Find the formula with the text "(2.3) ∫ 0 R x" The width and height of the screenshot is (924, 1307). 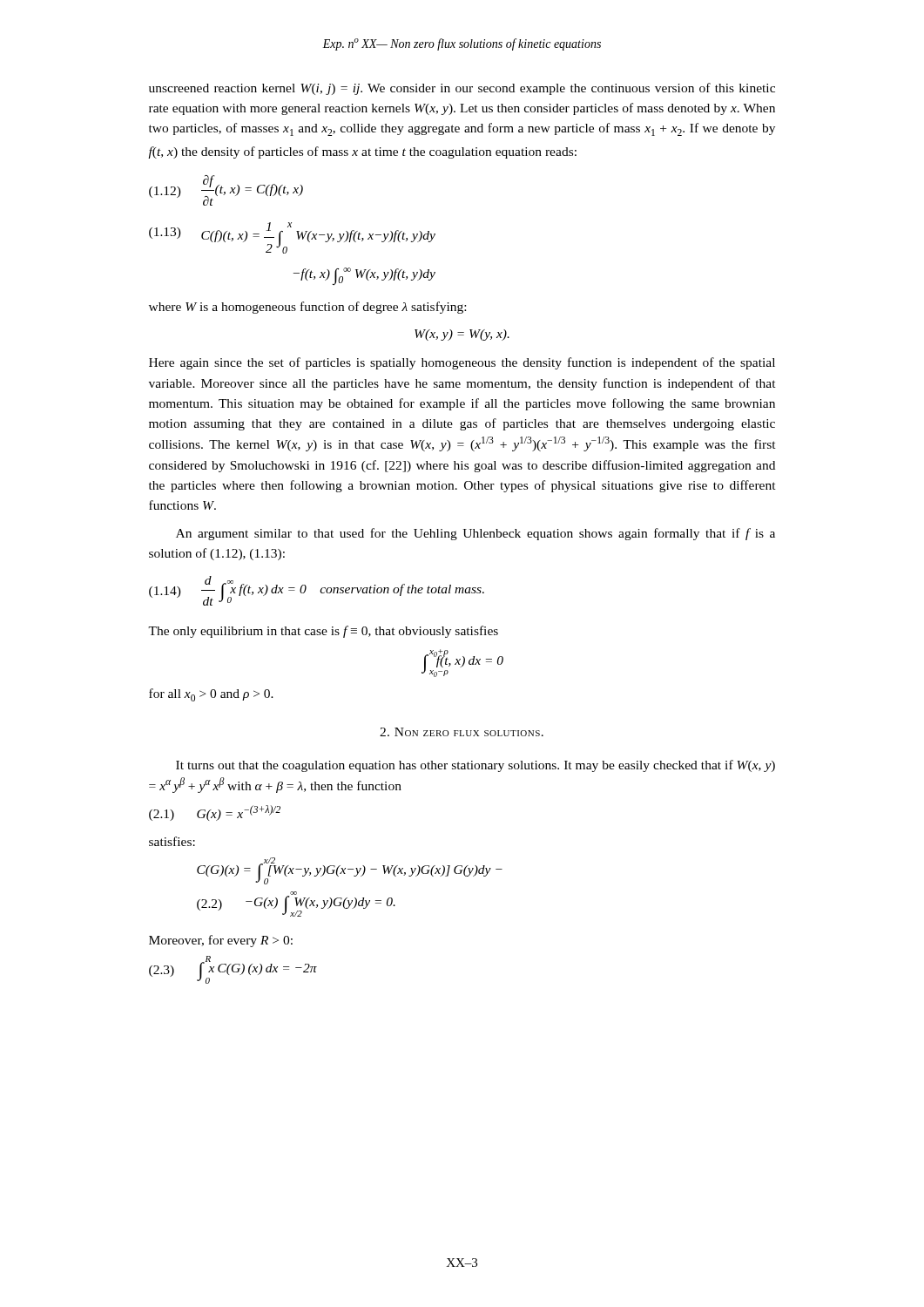tap(233, 970)
